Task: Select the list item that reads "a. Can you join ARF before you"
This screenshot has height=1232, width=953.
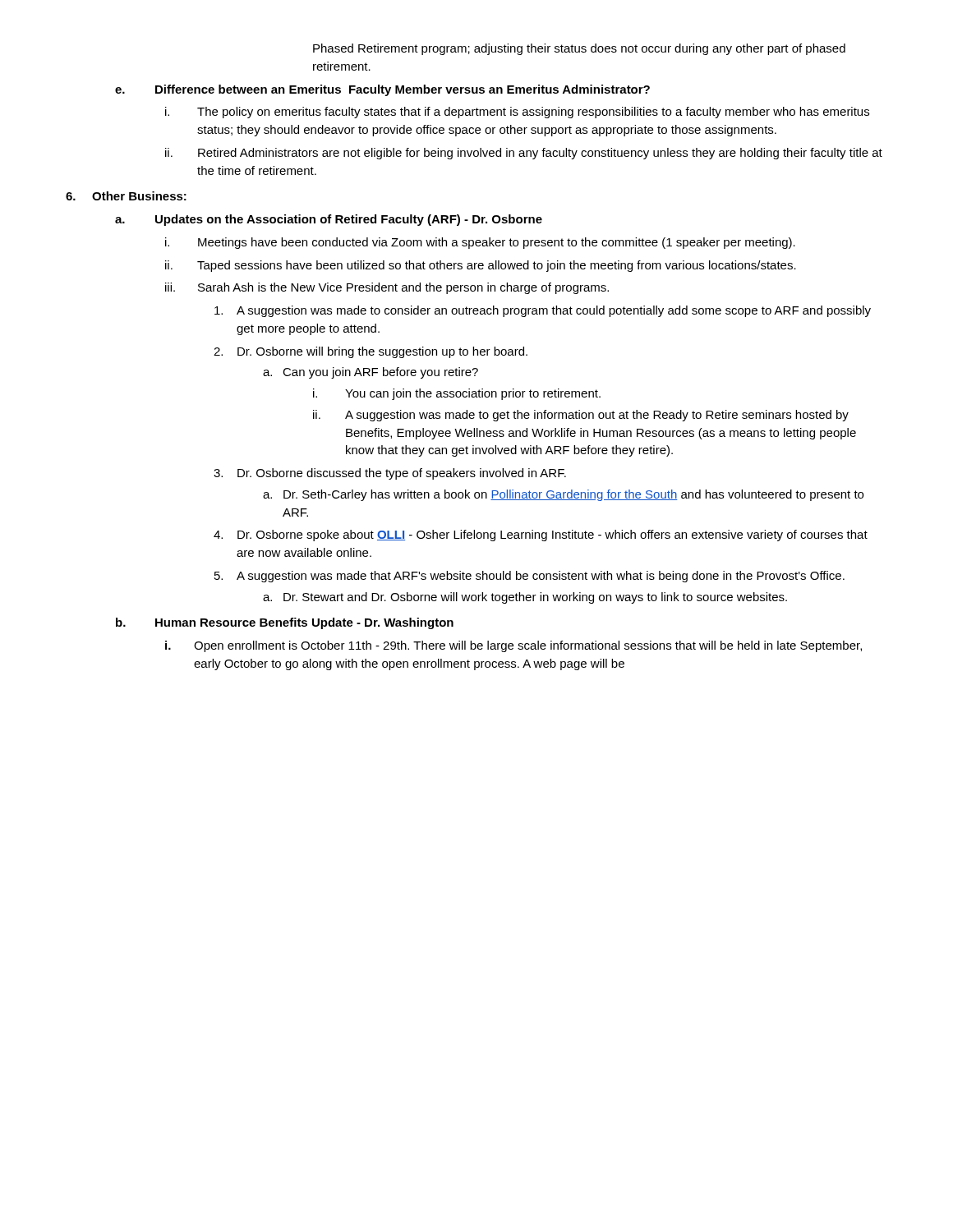Action: (x=371, y=373)
